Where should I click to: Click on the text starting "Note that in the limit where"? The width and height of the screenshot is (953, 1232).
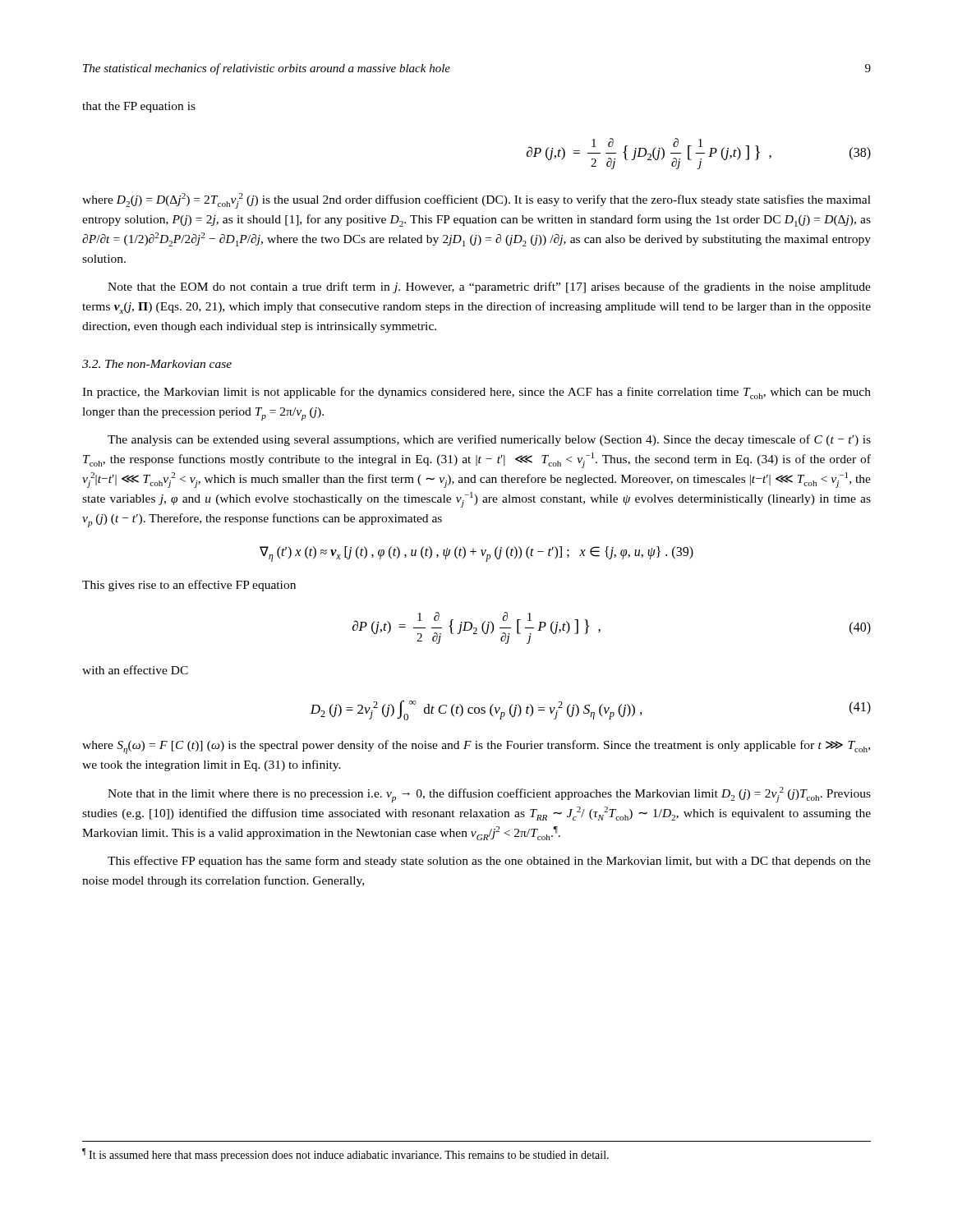[476, 813]
